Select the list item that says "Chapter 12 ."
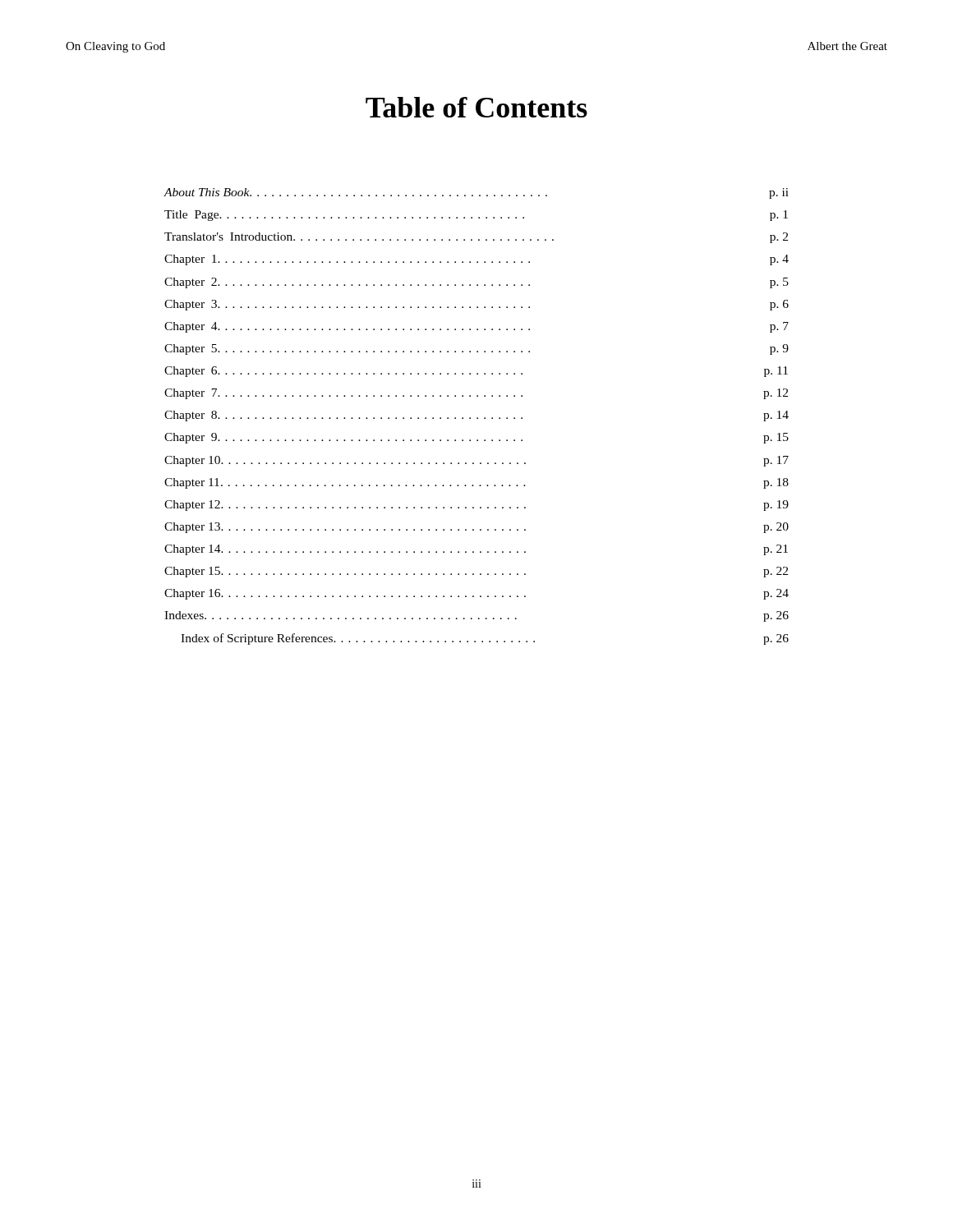The width and height of the screenshot is (953, 1232). point(476,504)
